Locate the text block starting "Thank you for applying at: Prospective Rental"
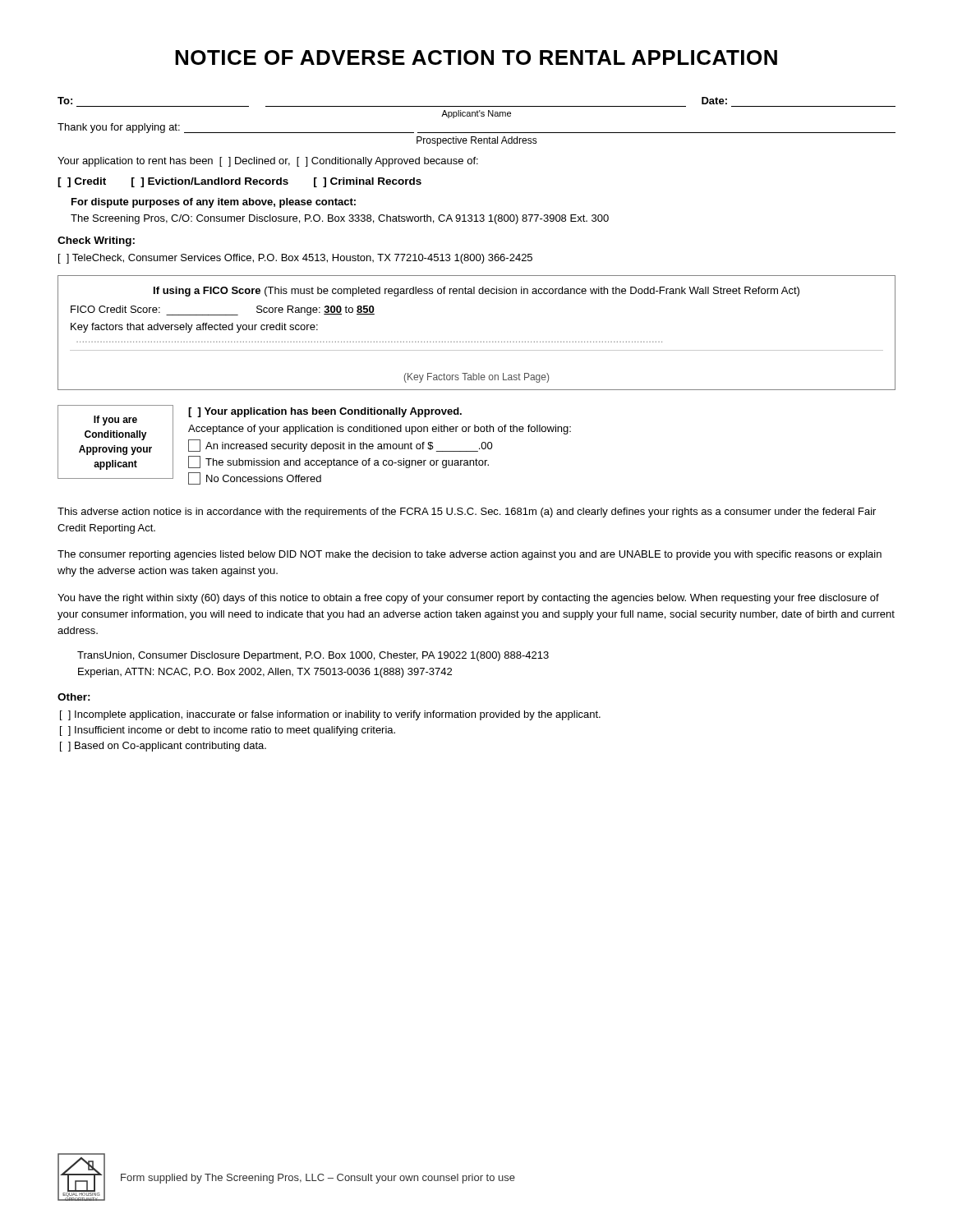 point(476,133)
